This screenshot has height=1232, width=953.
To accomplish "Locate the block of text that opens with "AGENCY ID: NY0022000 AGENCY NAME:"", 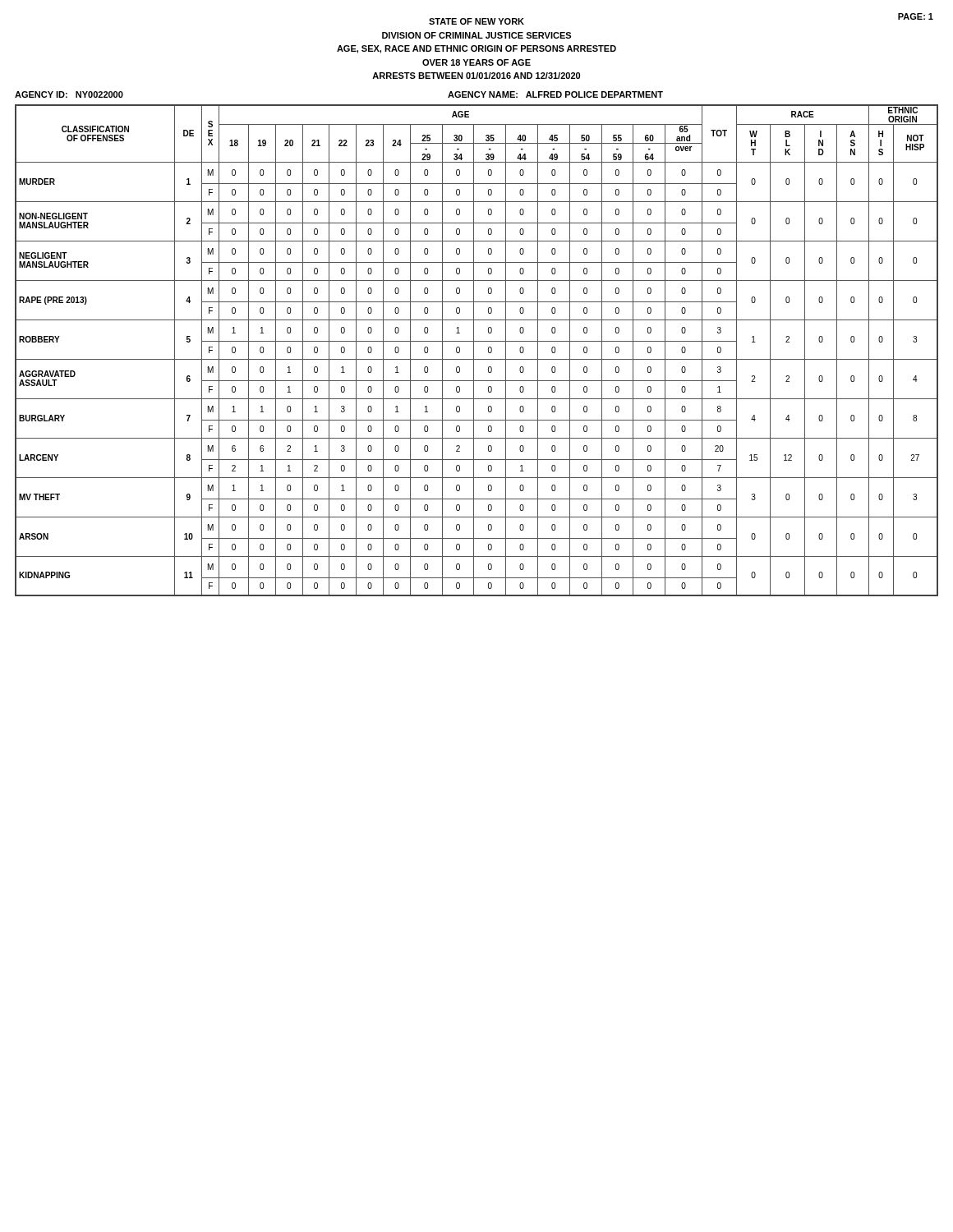I will [339, 94].
